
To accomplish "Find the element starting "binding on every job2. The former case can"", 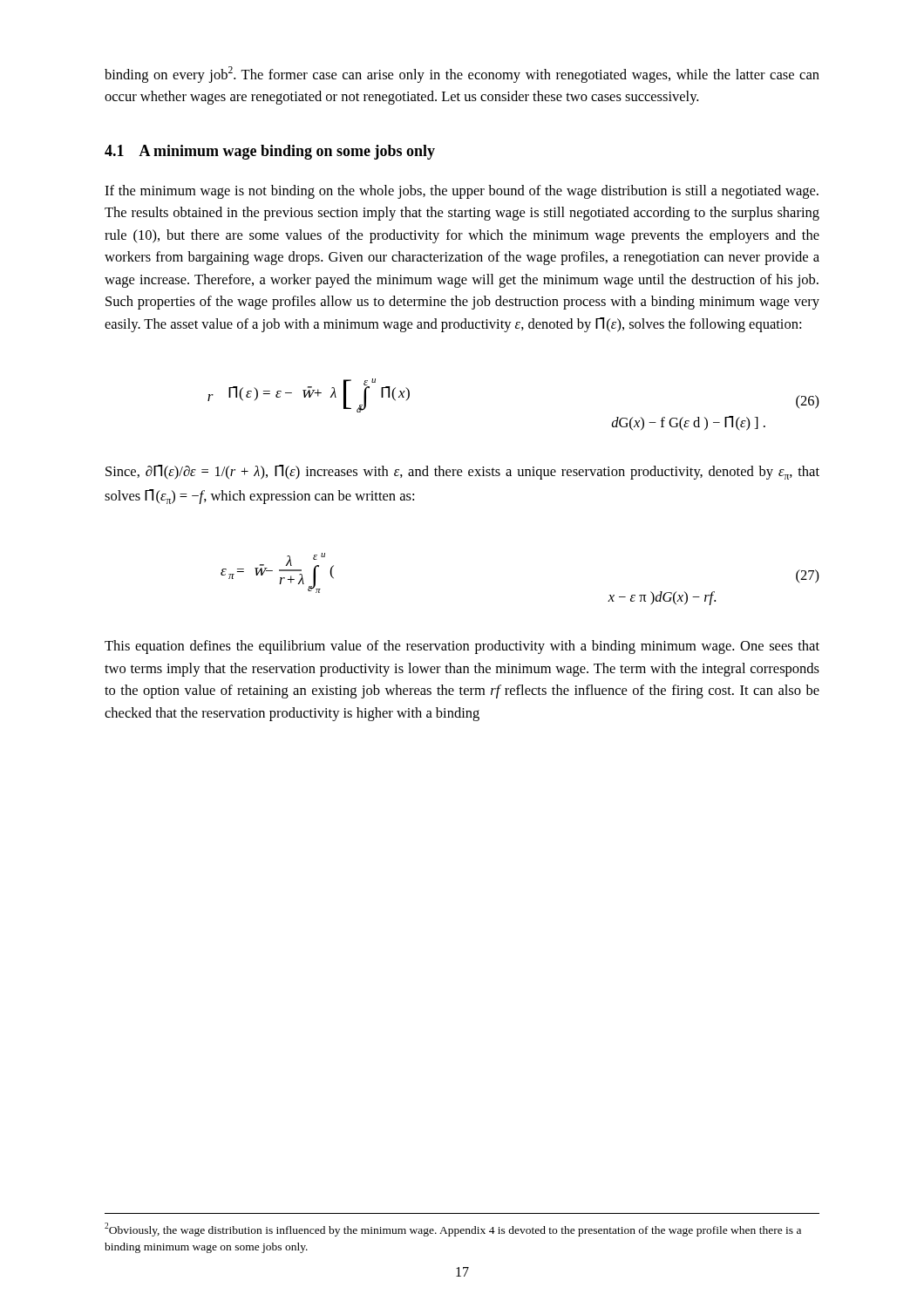I will [462, 85].
